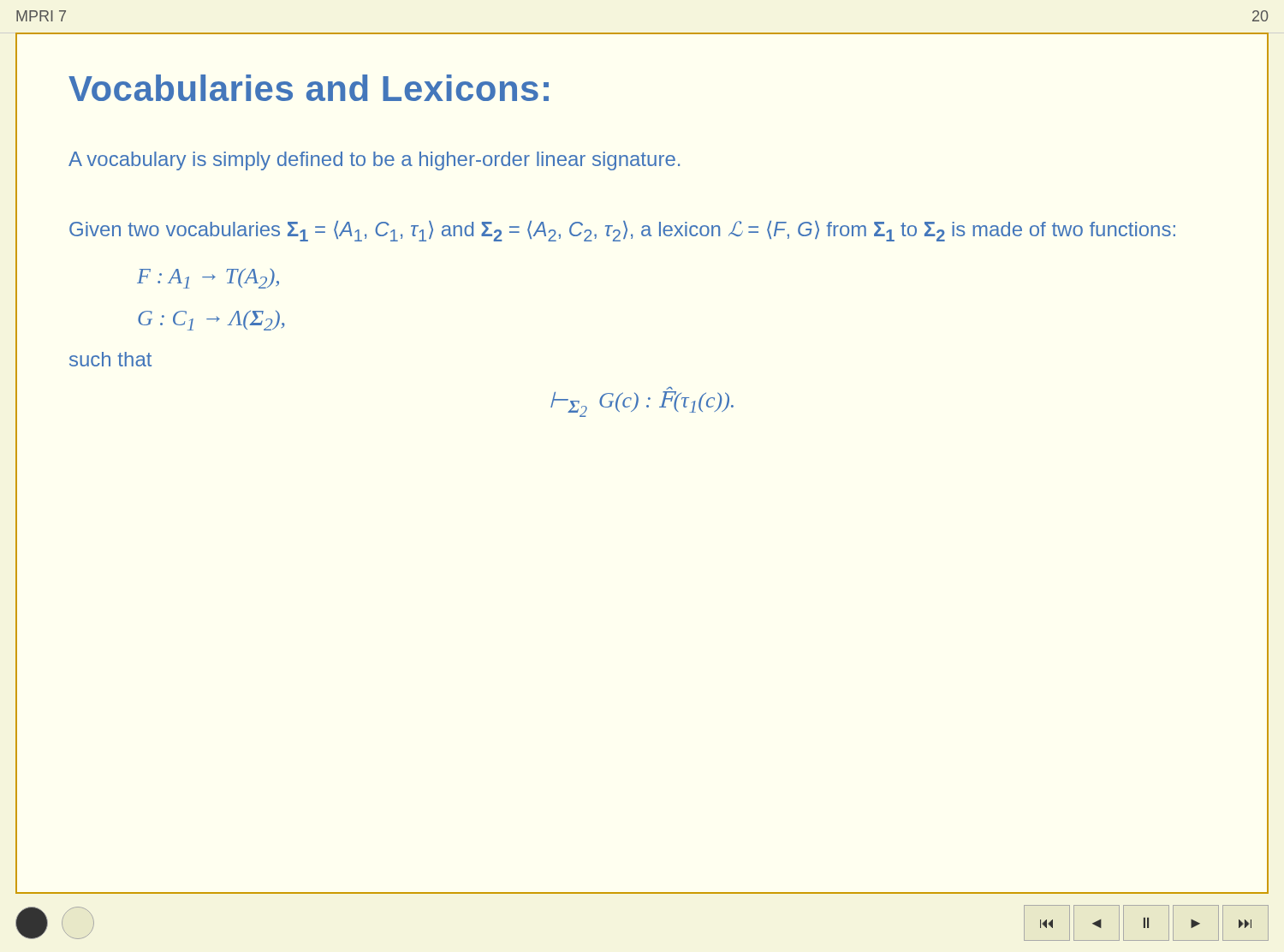The image size is (1284, 952).
Task: Click on the formula that reads "F : A1 → T(A2),"
Action: pyautogui.click(x=209, y=278)
